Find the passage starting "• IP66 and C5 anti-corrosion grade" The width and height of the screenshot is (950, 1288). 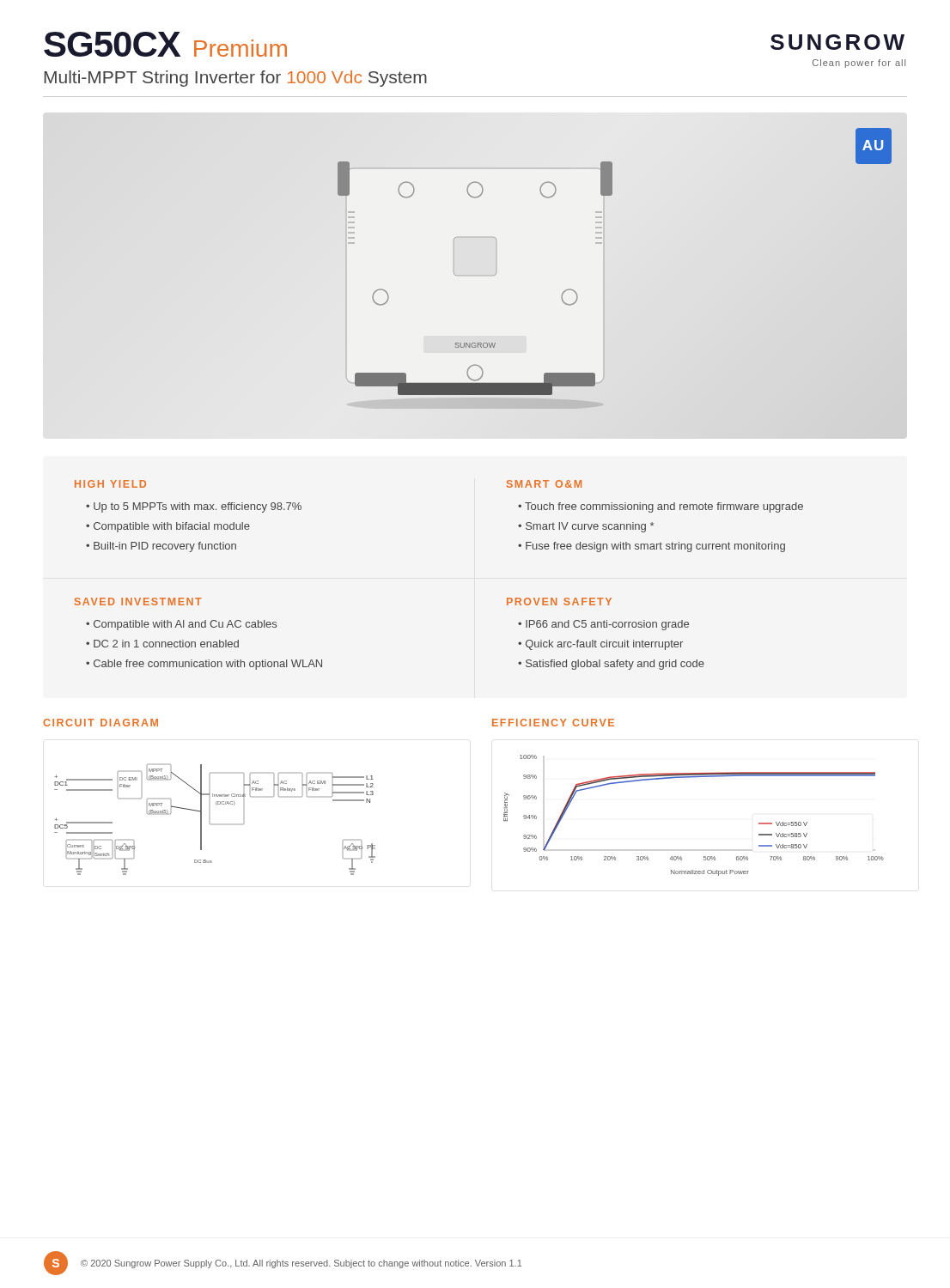pos(604,623)
